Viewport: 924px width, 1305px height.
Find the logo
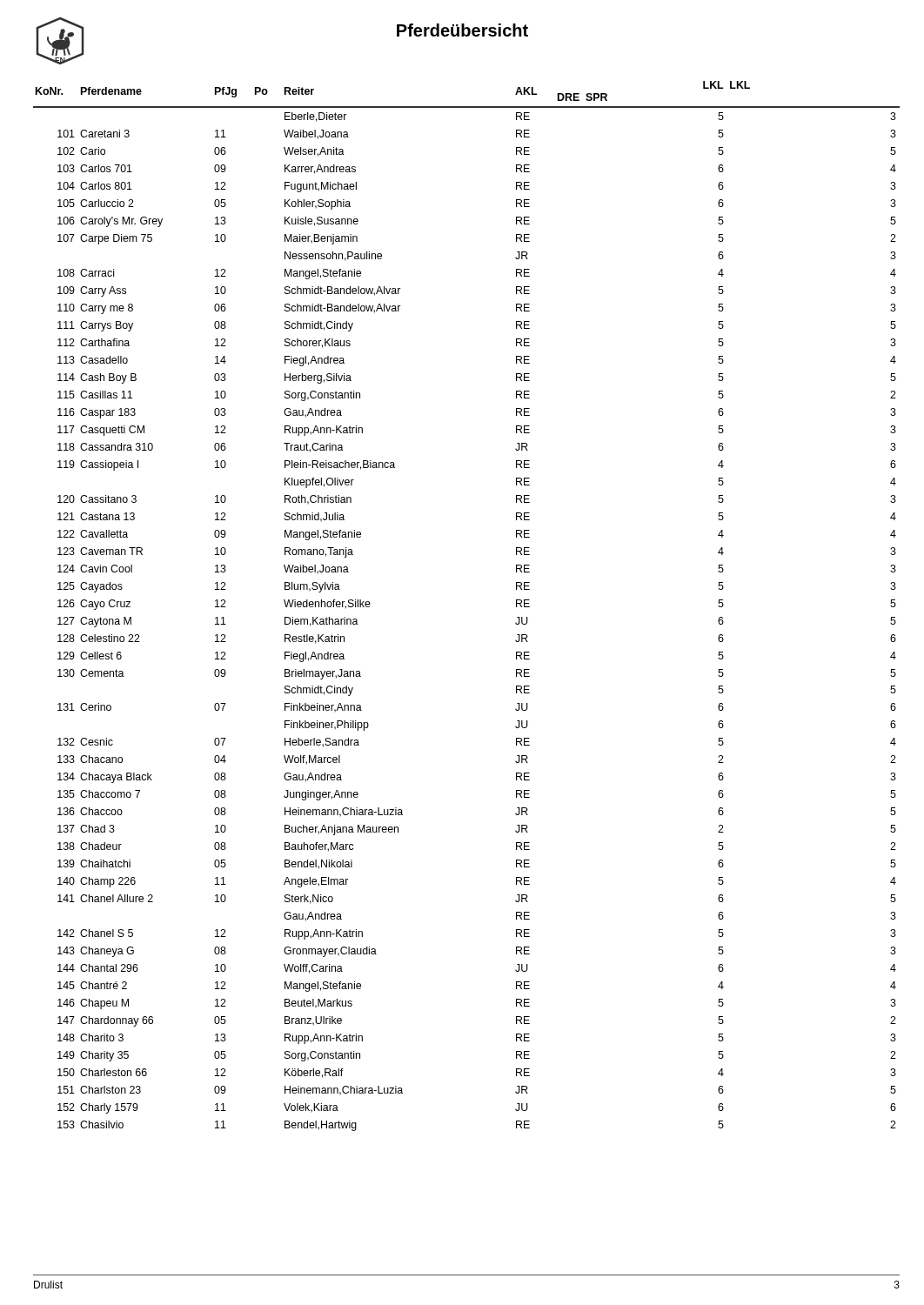pos(60,41)
